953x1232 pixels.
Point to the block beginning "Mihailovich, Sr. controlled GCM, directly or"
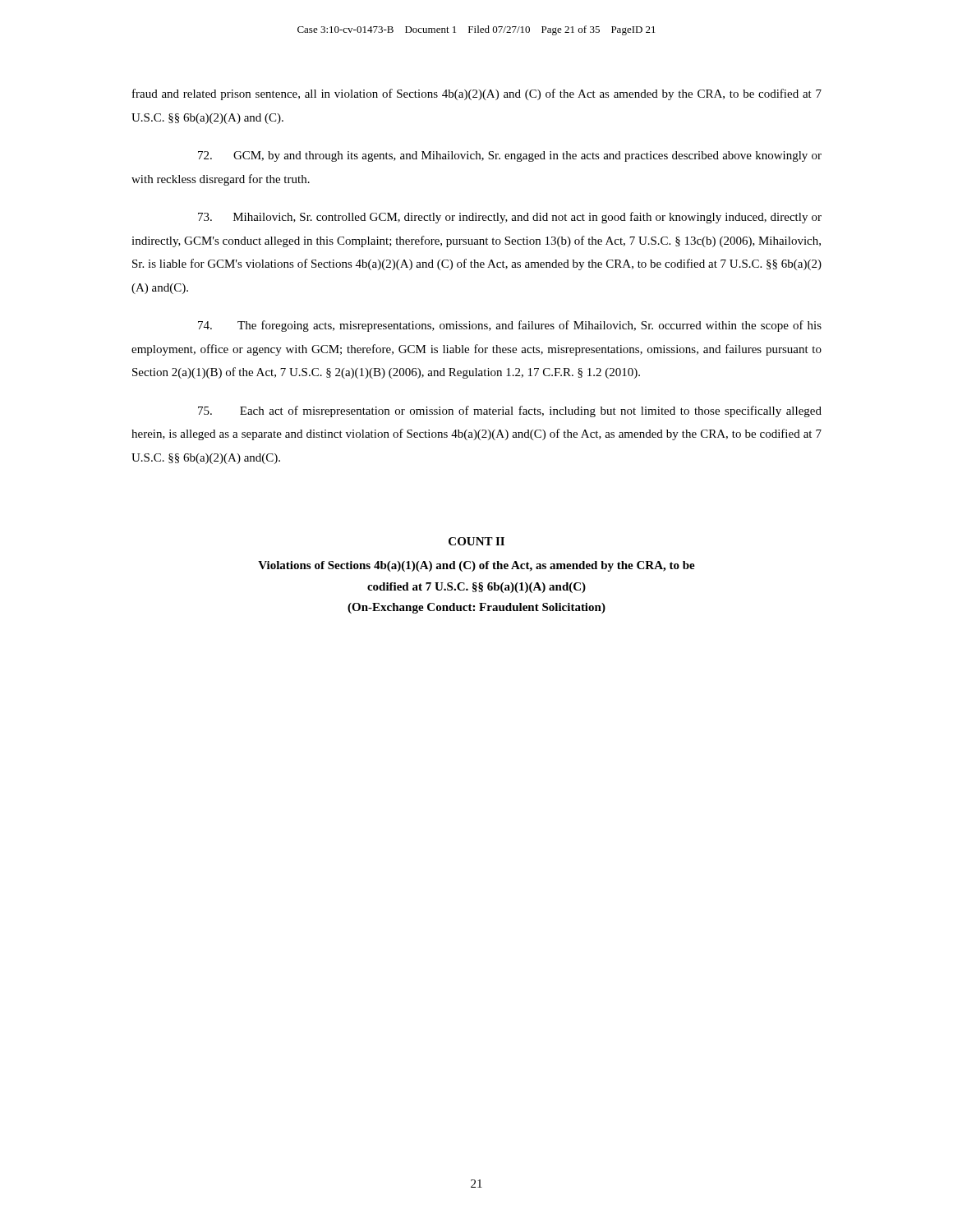[x=476, y=252]
